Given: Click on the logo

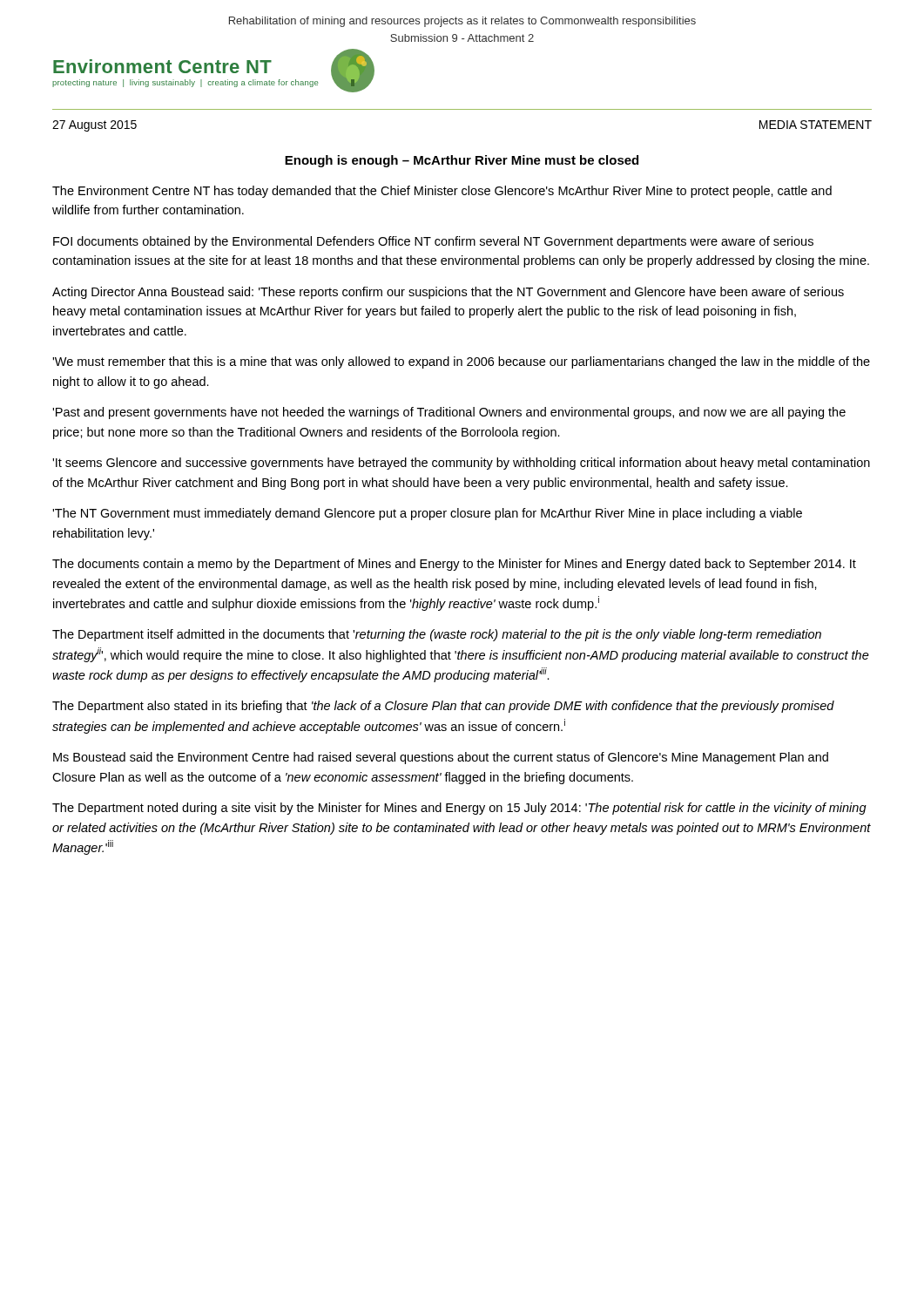Looking at the screenshot, I should 215,72.
